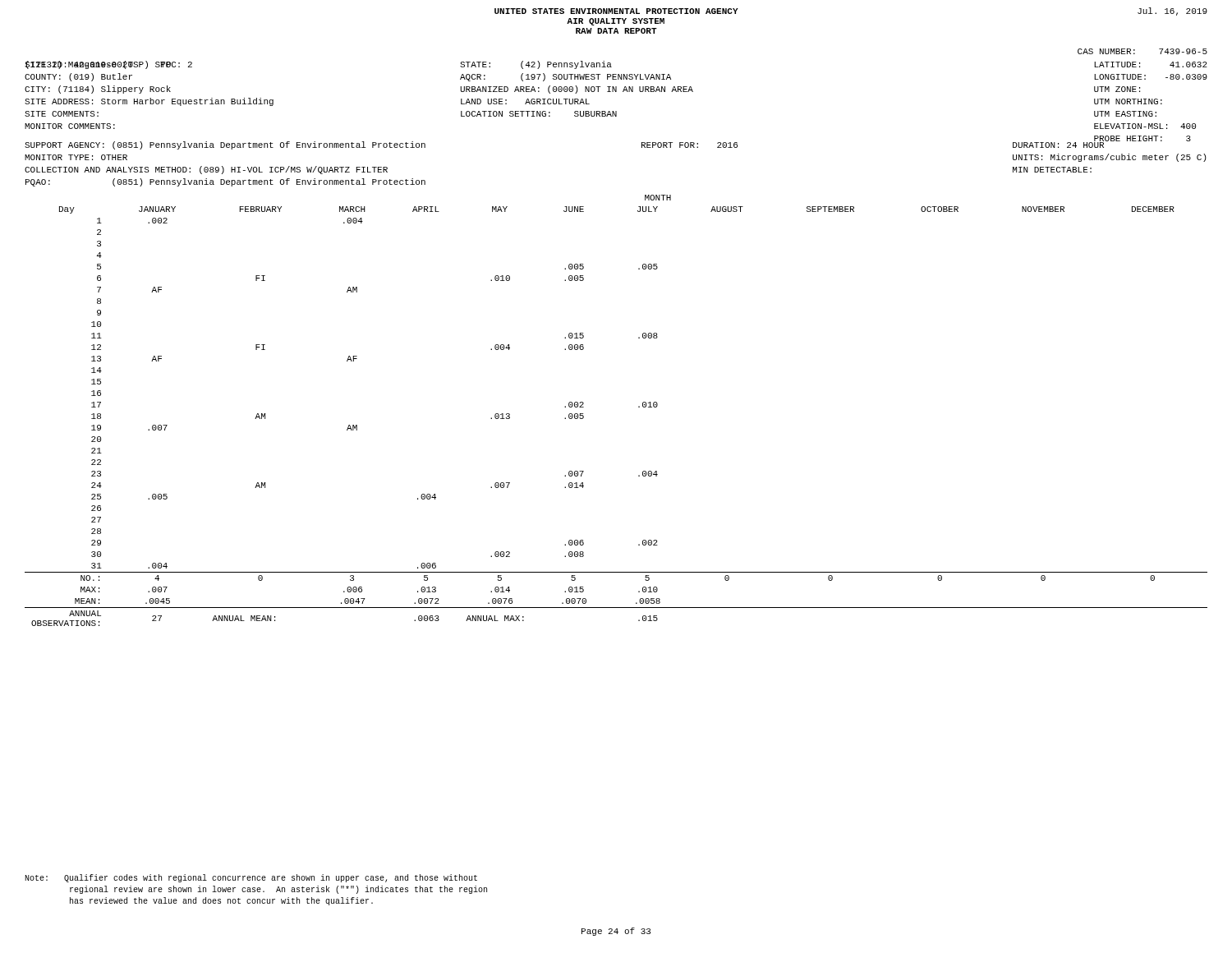
Task: Locate the block starting "SITE ID: 42-019-0020 POC: 2 COUNTY:"
Action: pos(149,96)
